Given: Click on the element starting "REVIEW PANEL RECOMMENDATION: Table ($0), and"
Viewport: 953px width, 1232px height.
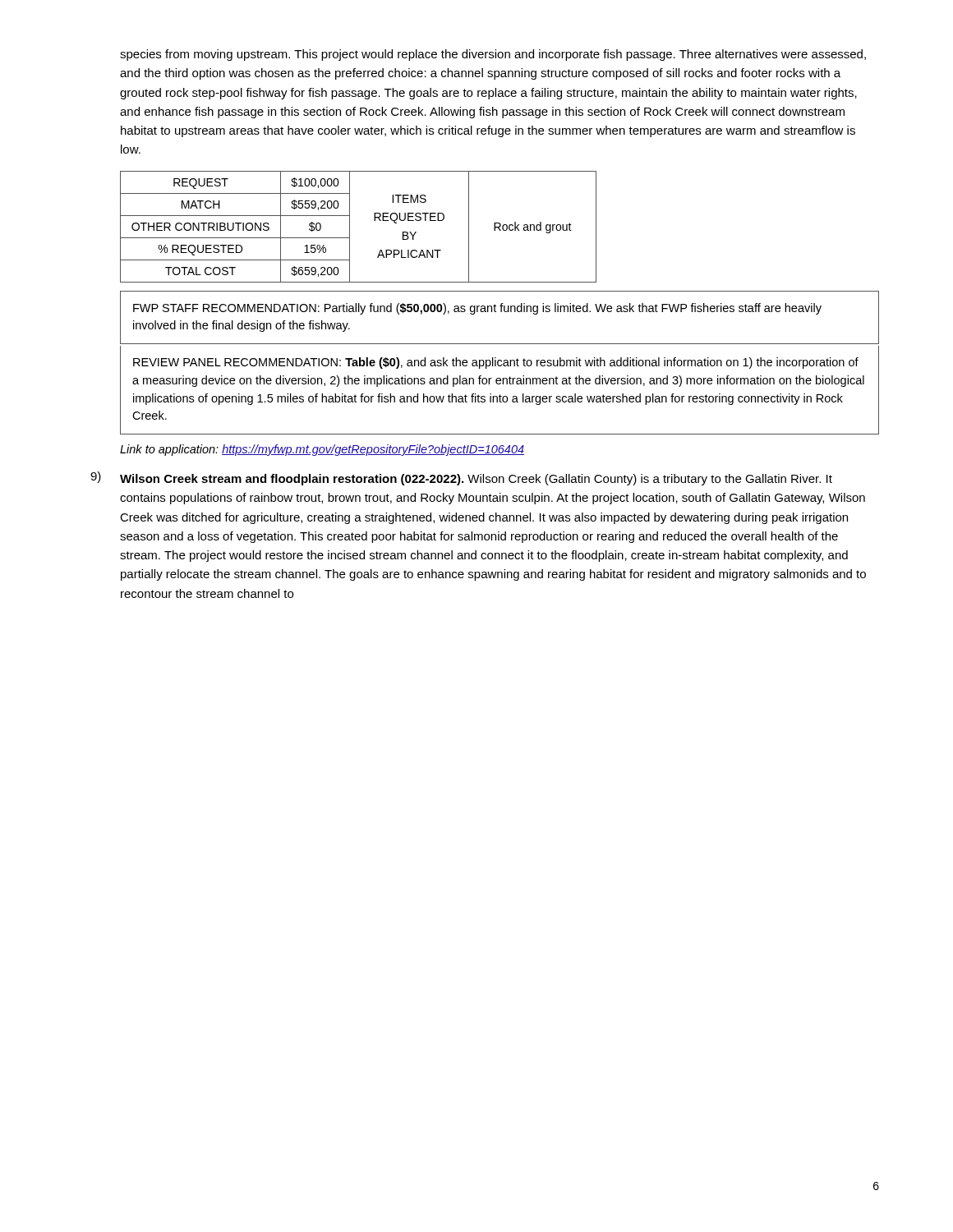Looking at the screenshot, I should 498,389.
